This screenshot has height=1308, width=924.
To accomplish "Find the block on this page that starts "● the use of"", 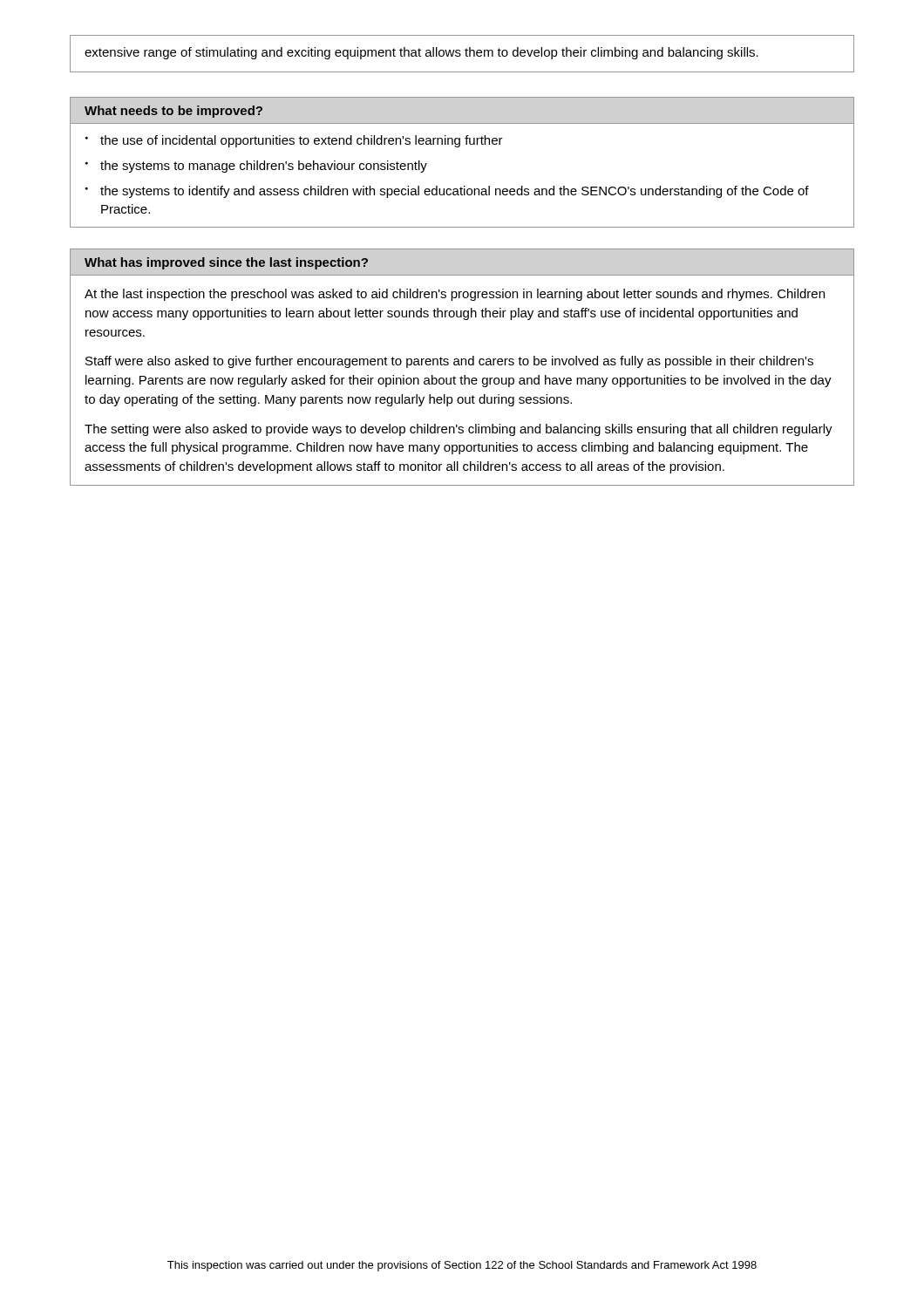I will click(462, 140).
